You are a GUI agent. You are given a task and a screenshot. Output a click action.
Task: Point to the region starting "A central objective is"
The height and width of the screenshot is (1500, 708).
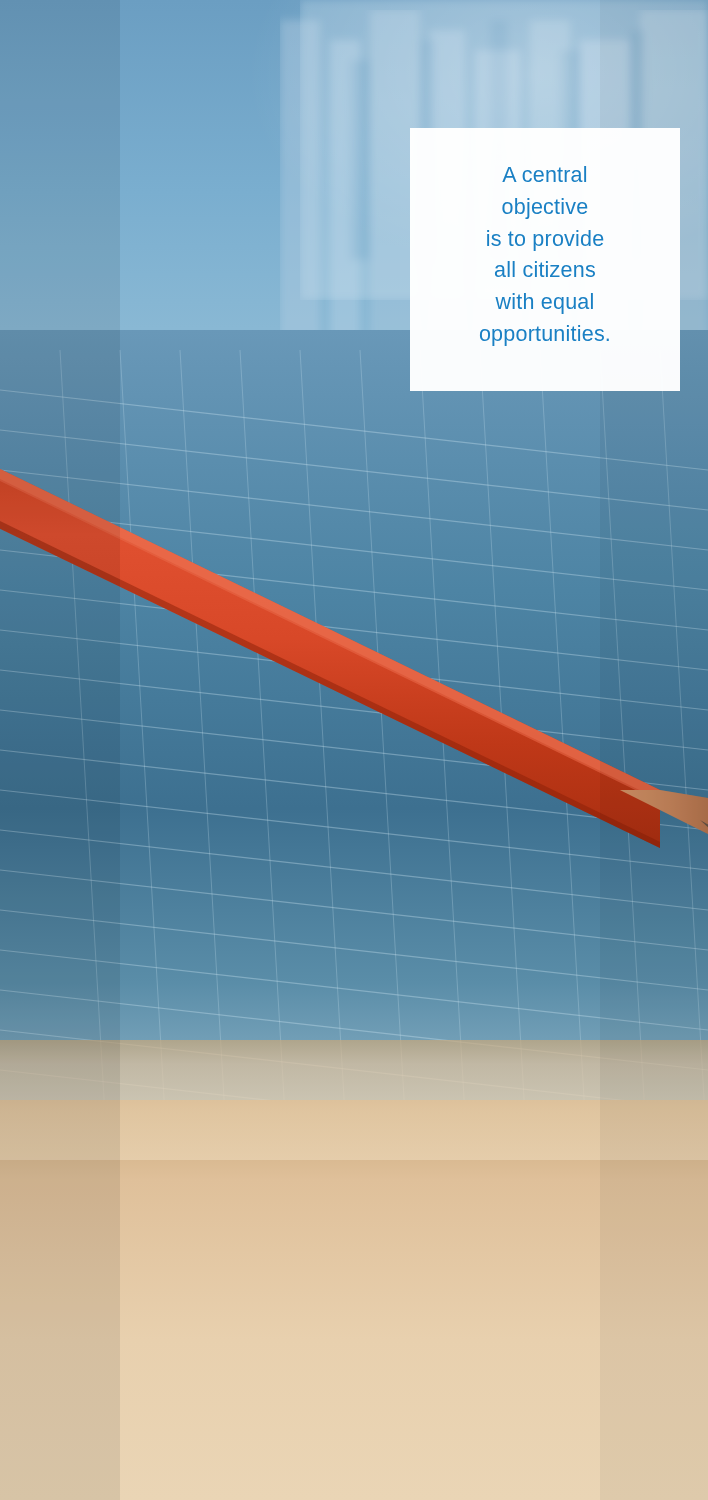(545, 255)
